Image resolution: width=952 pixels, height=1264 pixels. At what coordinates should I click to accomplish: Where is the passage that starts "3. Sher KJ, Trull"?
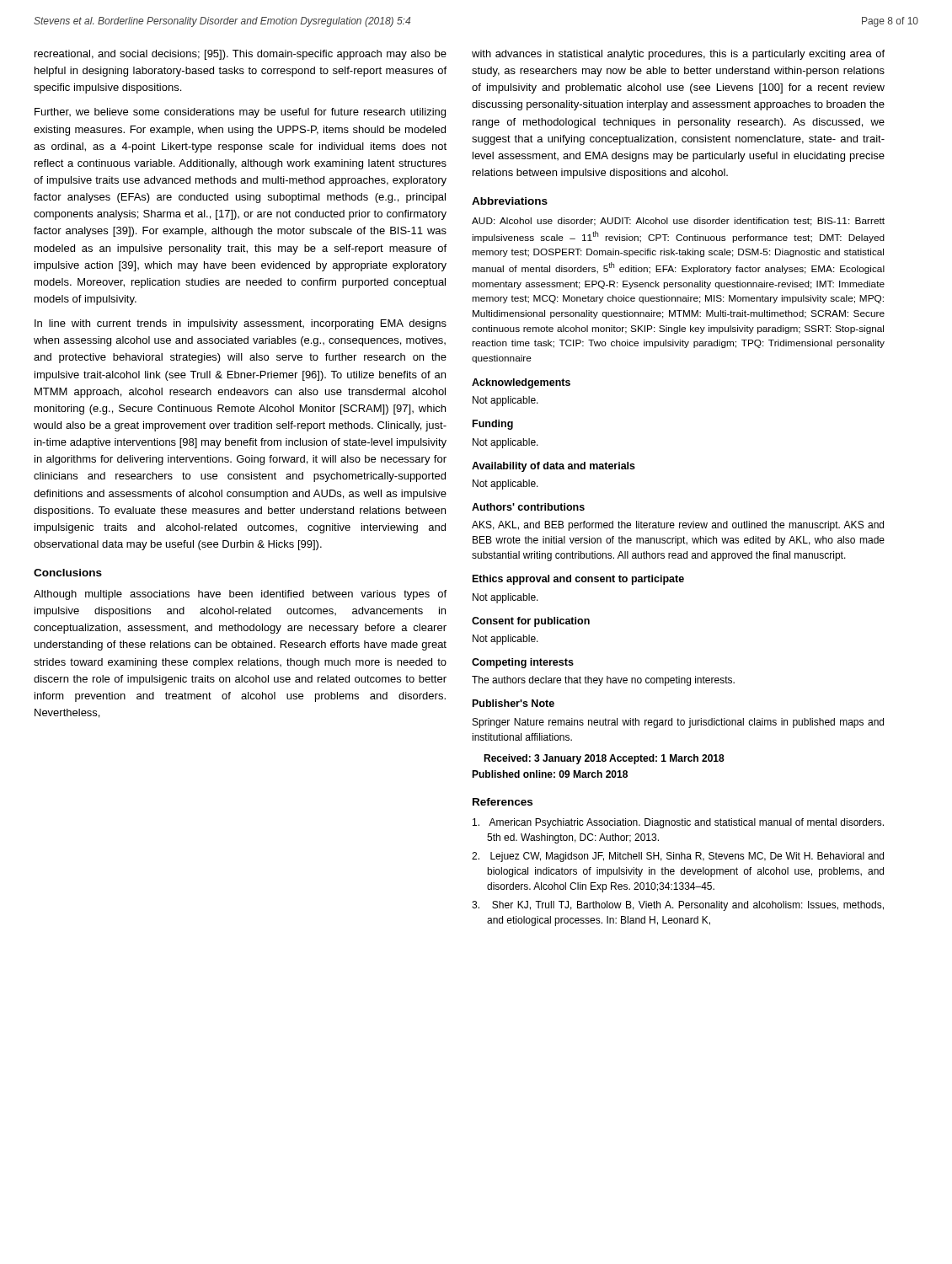[678, 913]
